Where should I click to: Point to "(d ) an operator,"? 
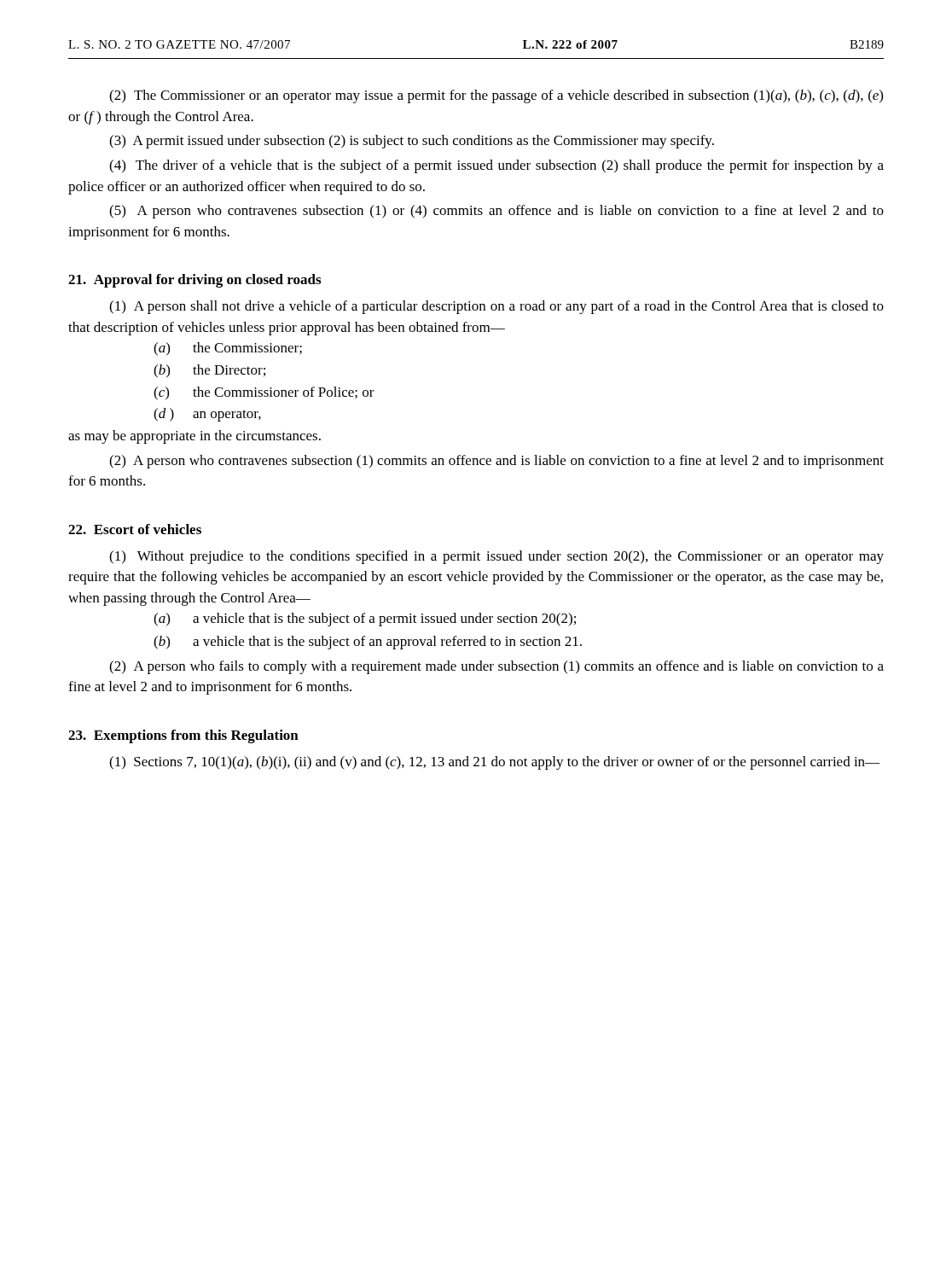[x=207, y=415]
